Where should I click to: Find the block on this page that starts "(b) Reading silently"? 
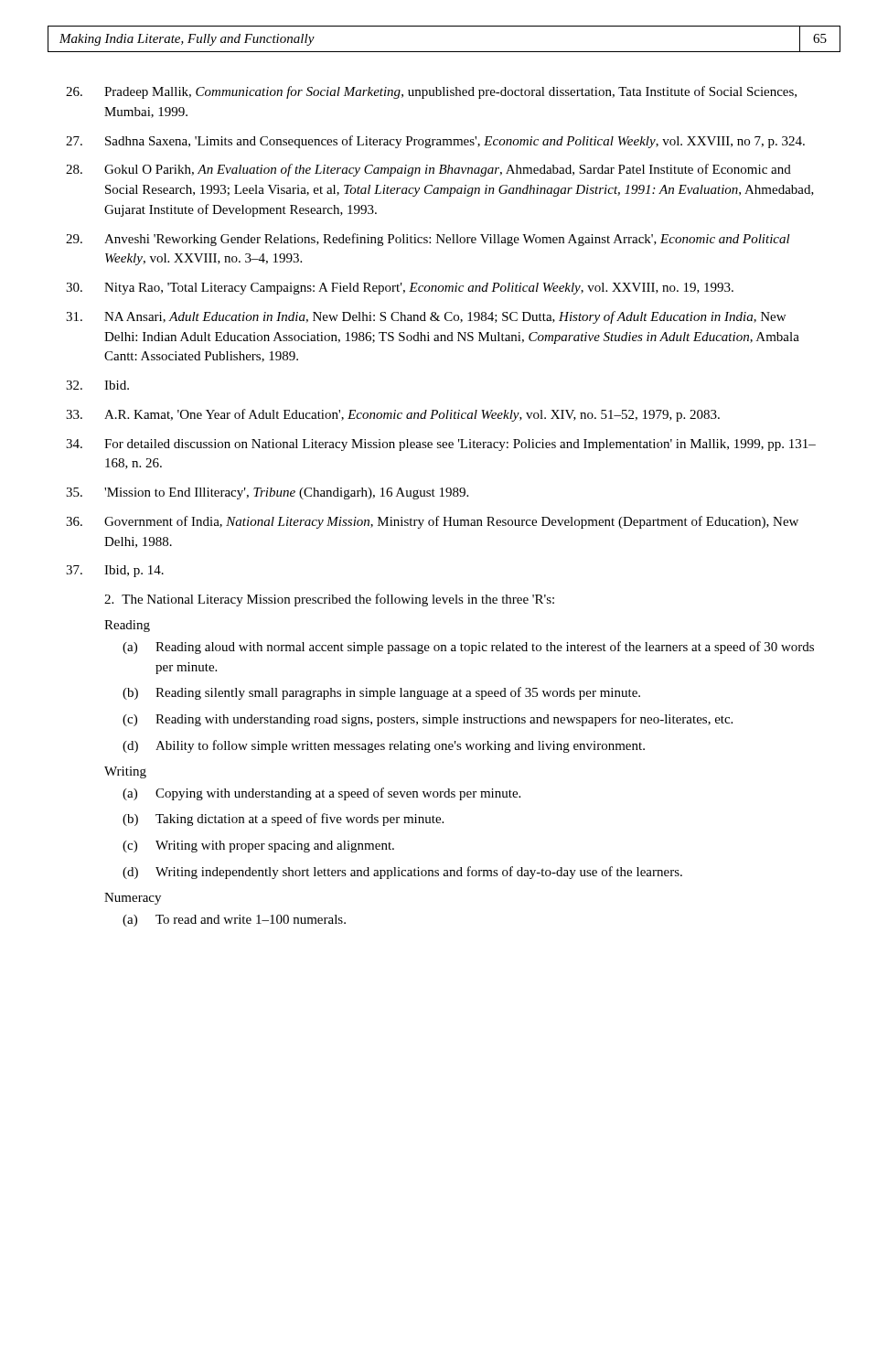click(x=472, y=693)
